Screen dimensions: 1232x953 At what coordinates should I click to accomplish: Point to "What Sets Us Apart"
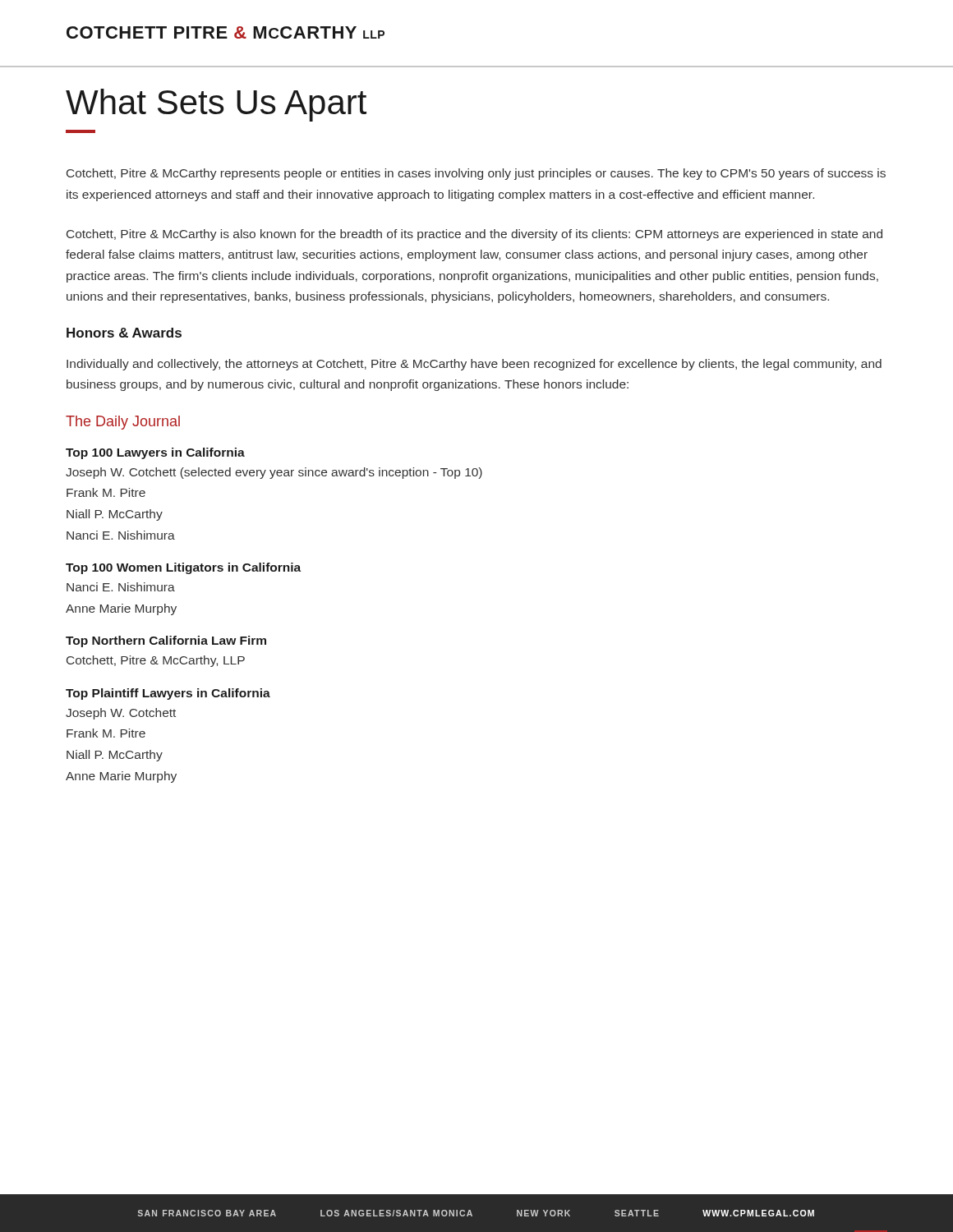(x=216, y=105)
